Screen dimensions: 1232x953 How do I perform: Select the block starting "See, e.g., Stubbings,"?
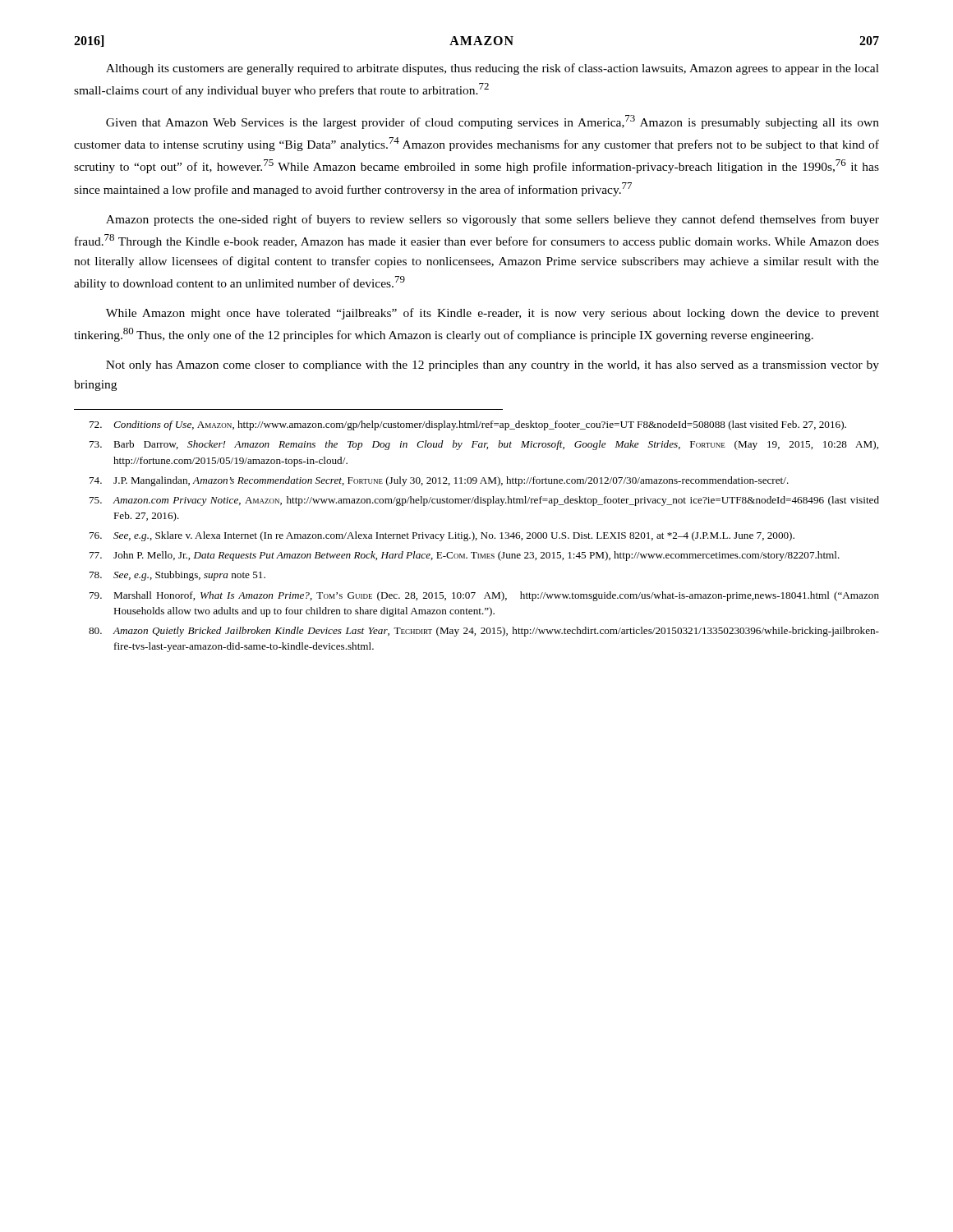(177, 576)
